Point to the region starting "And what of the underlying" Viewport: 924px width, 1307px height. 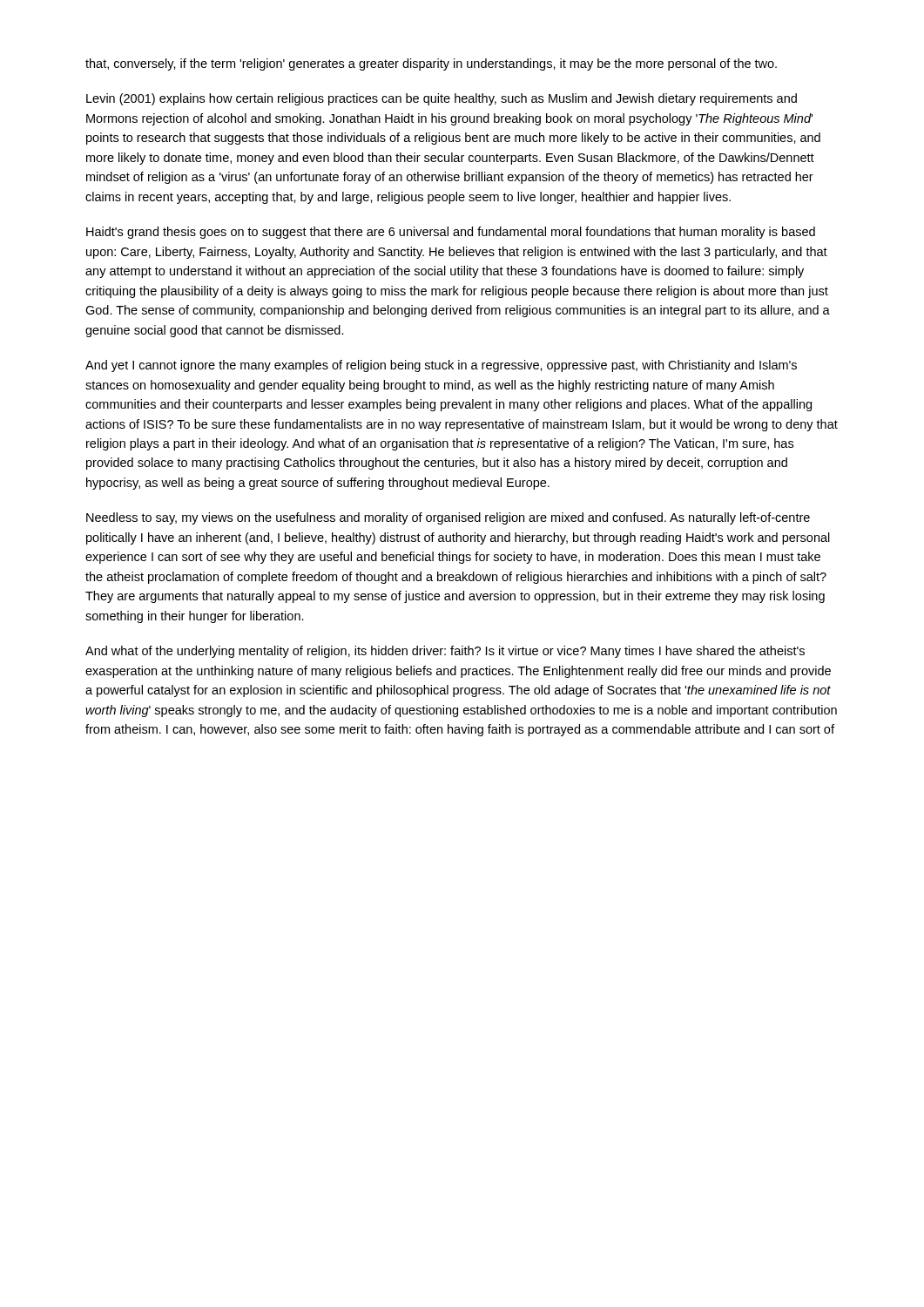pos(461,690)
